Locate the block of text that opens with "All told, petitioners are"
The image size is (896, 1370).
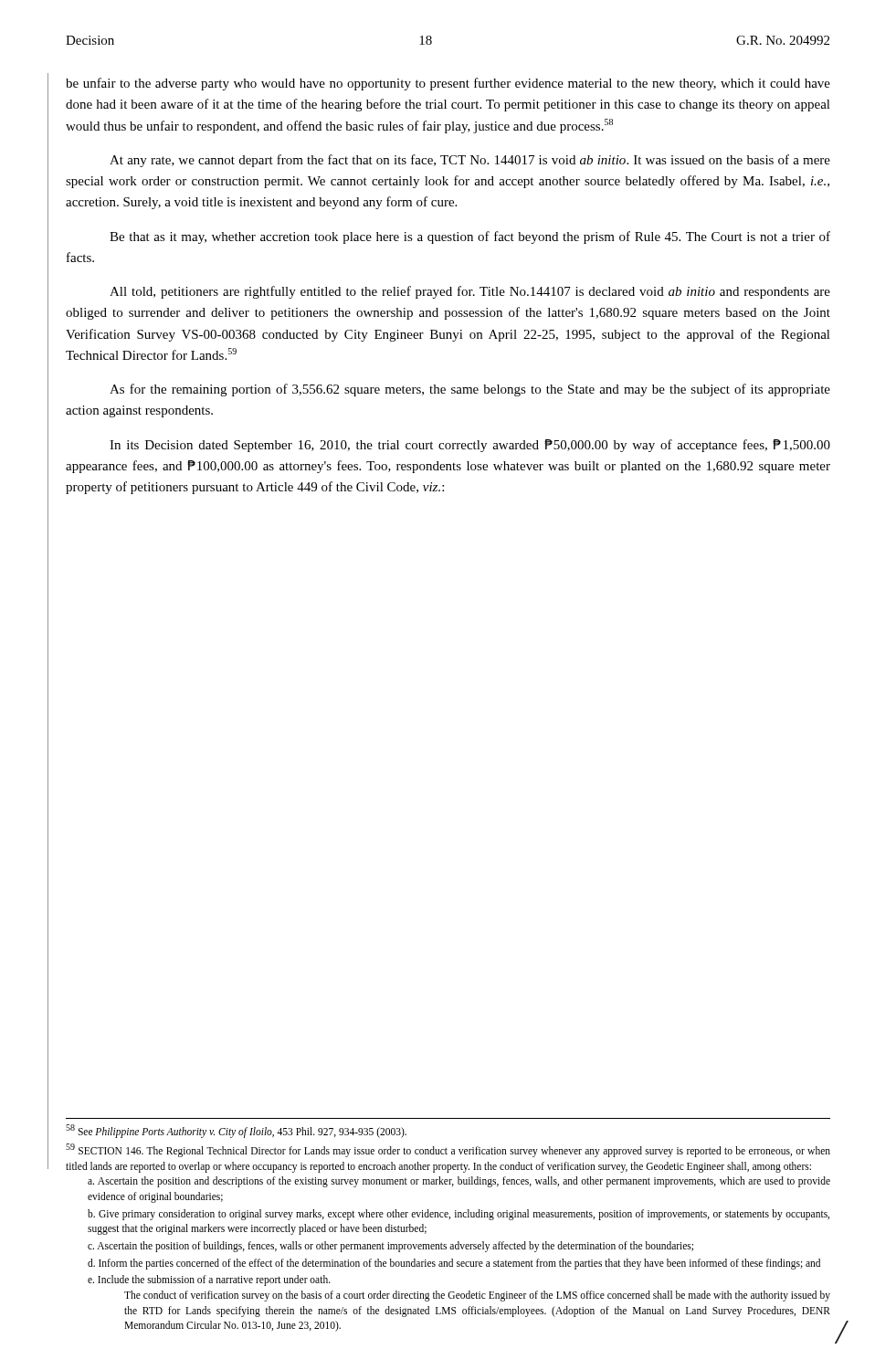tap(448, 324)
